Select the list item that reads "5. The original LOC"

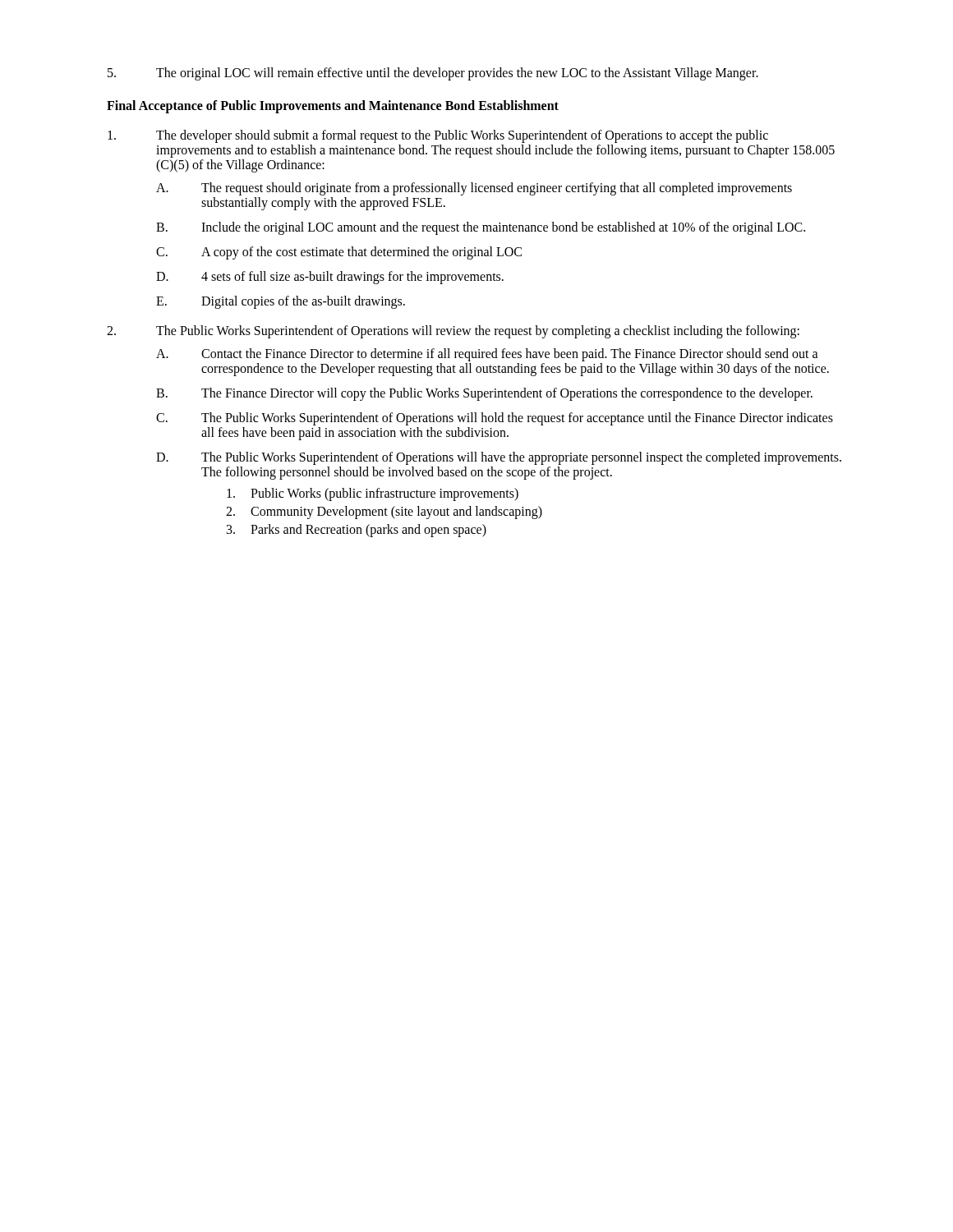coord(476,73)
